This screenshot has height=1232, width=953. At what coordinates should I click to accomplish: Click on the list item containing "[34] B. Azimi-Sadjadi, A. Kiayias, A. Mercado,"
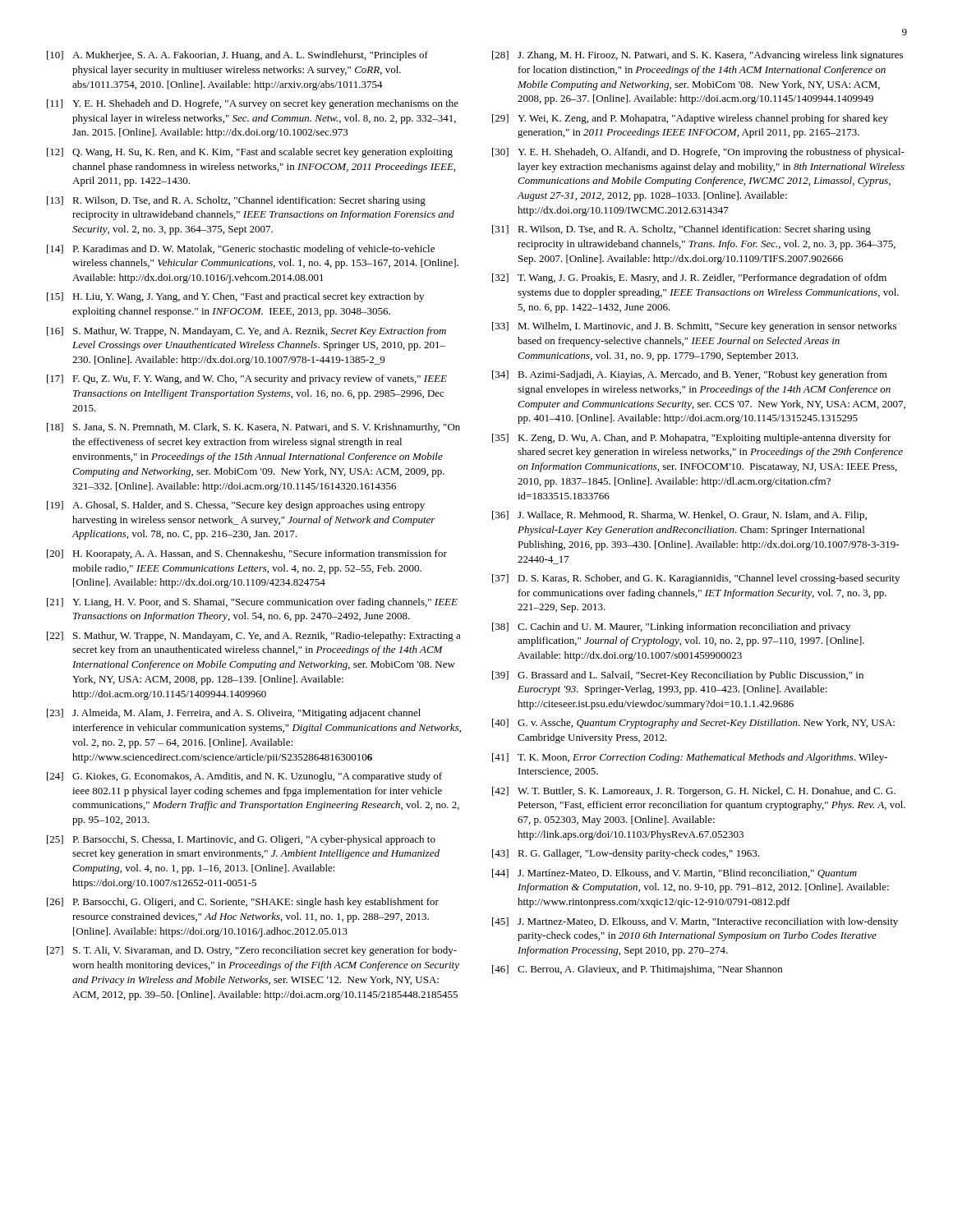699,396
